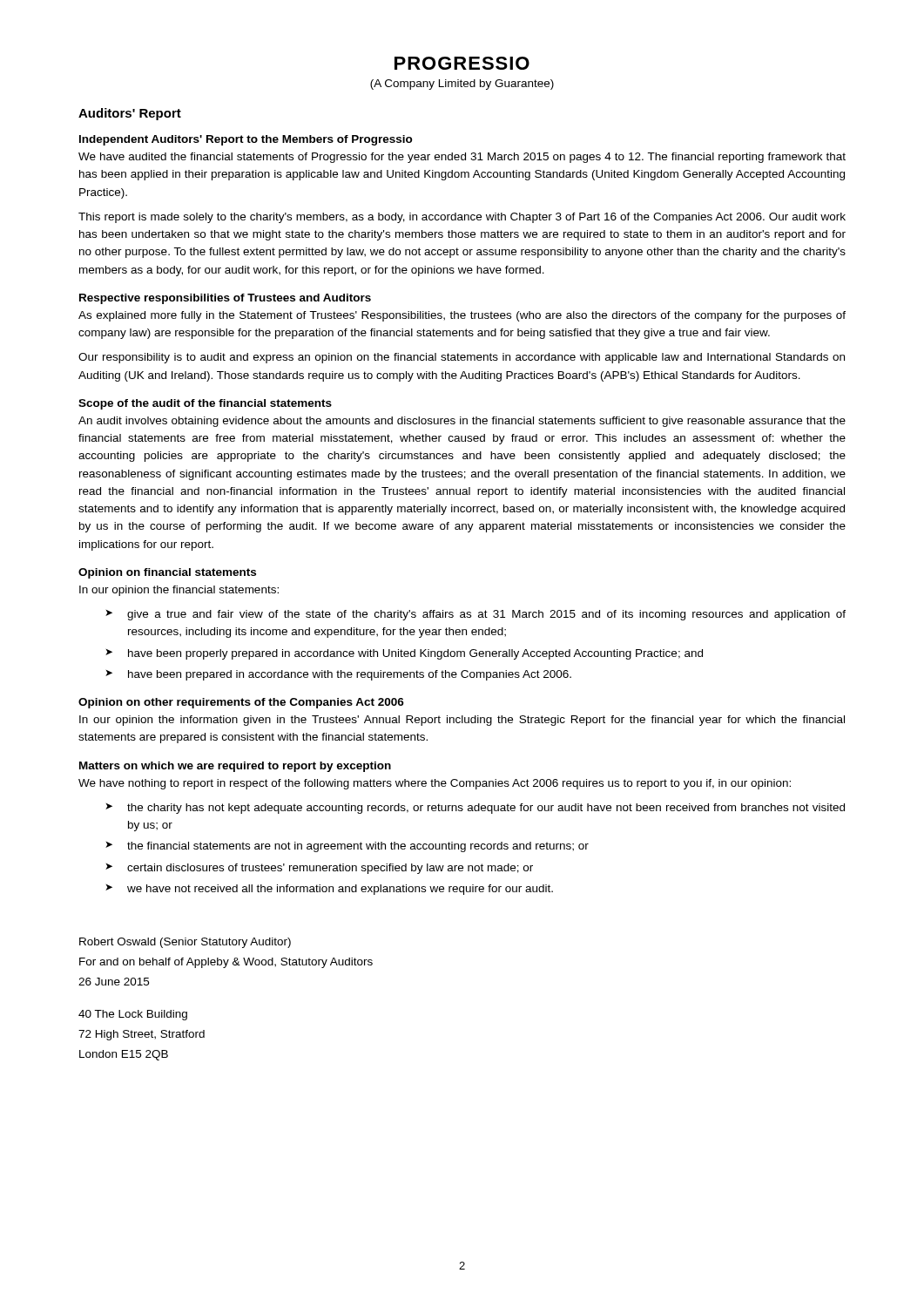
Task: Locate the text block that says "This report is made solely to"
Action: pos(462,243)
